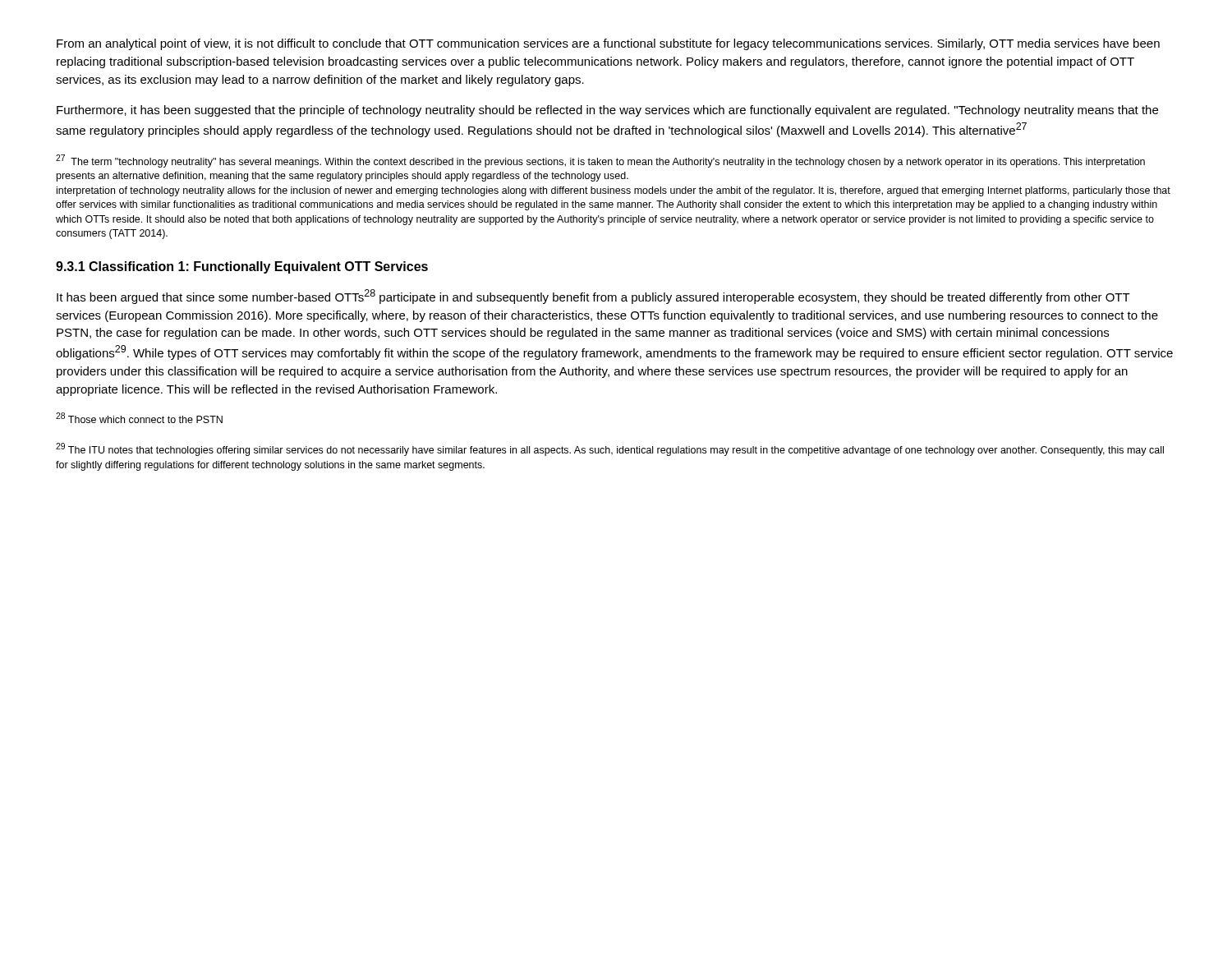
Task: Select the passage starting "28 Those which connect to the PSTN"
Action: (x=140, y=419)
